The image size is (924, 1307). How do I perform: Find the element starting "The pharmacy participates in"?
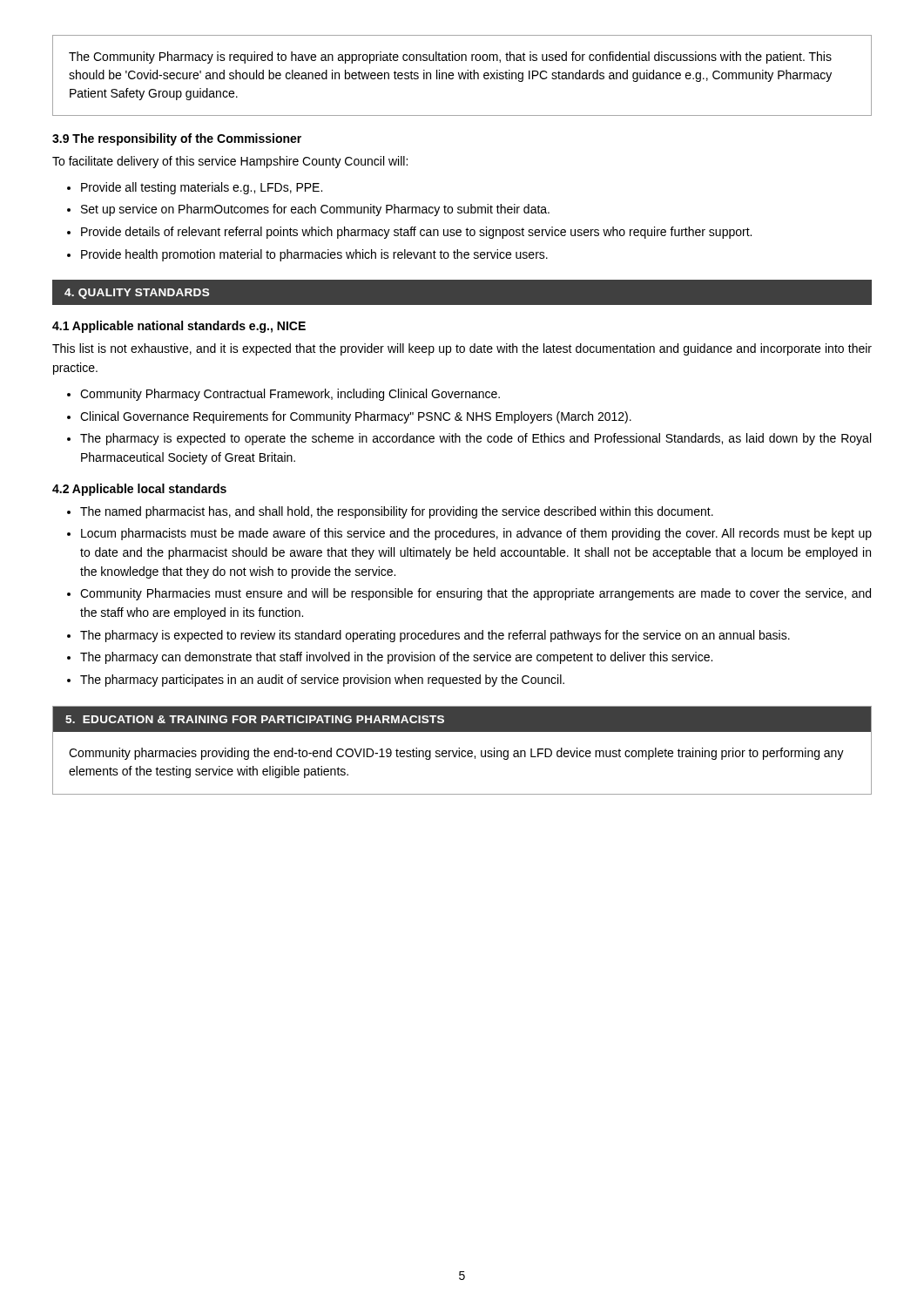click(323, 680)
